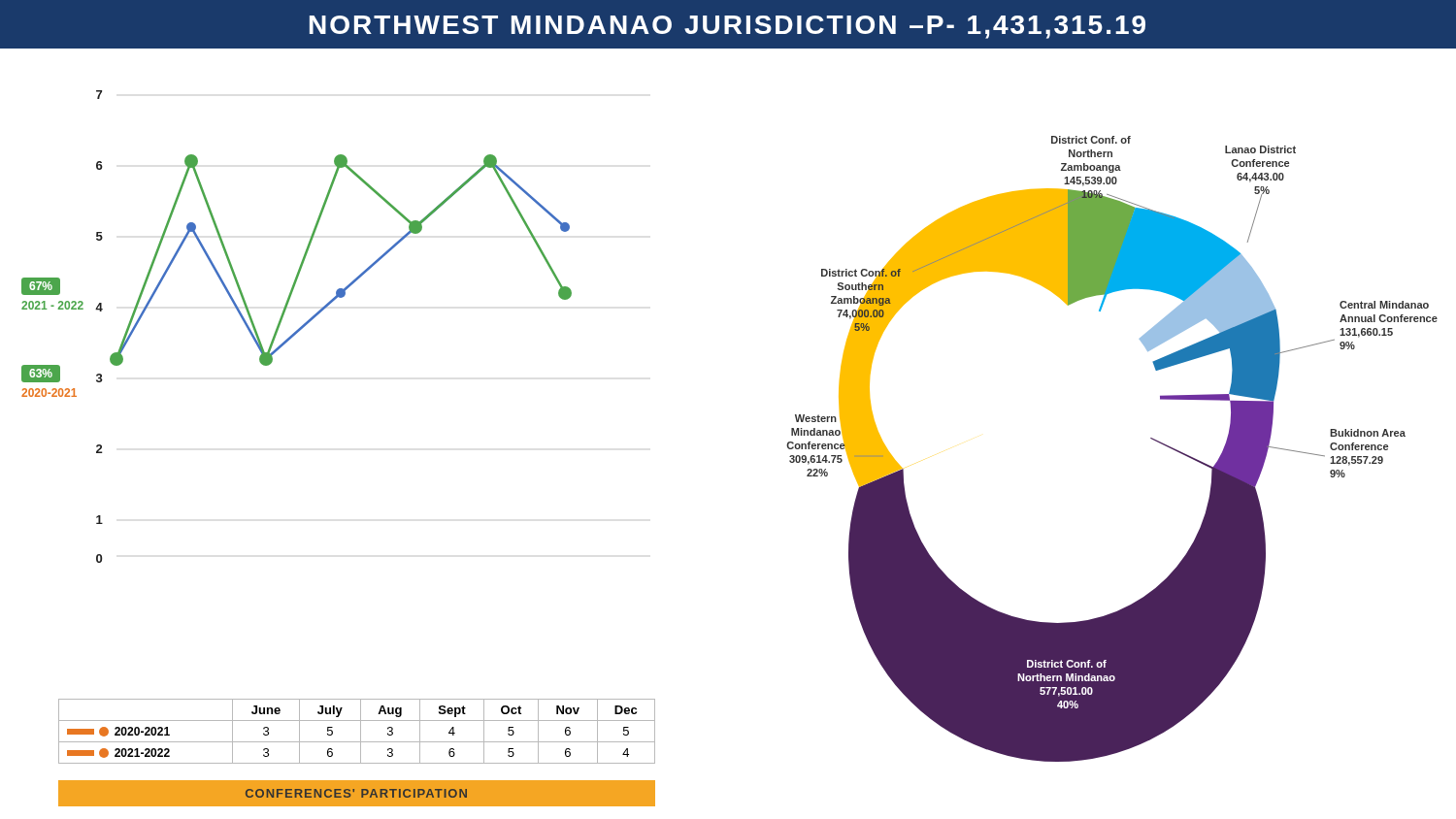Click on the donut chart
Image resolution: width=1456 pixels, height=819 pixels.
point(1068,431)
